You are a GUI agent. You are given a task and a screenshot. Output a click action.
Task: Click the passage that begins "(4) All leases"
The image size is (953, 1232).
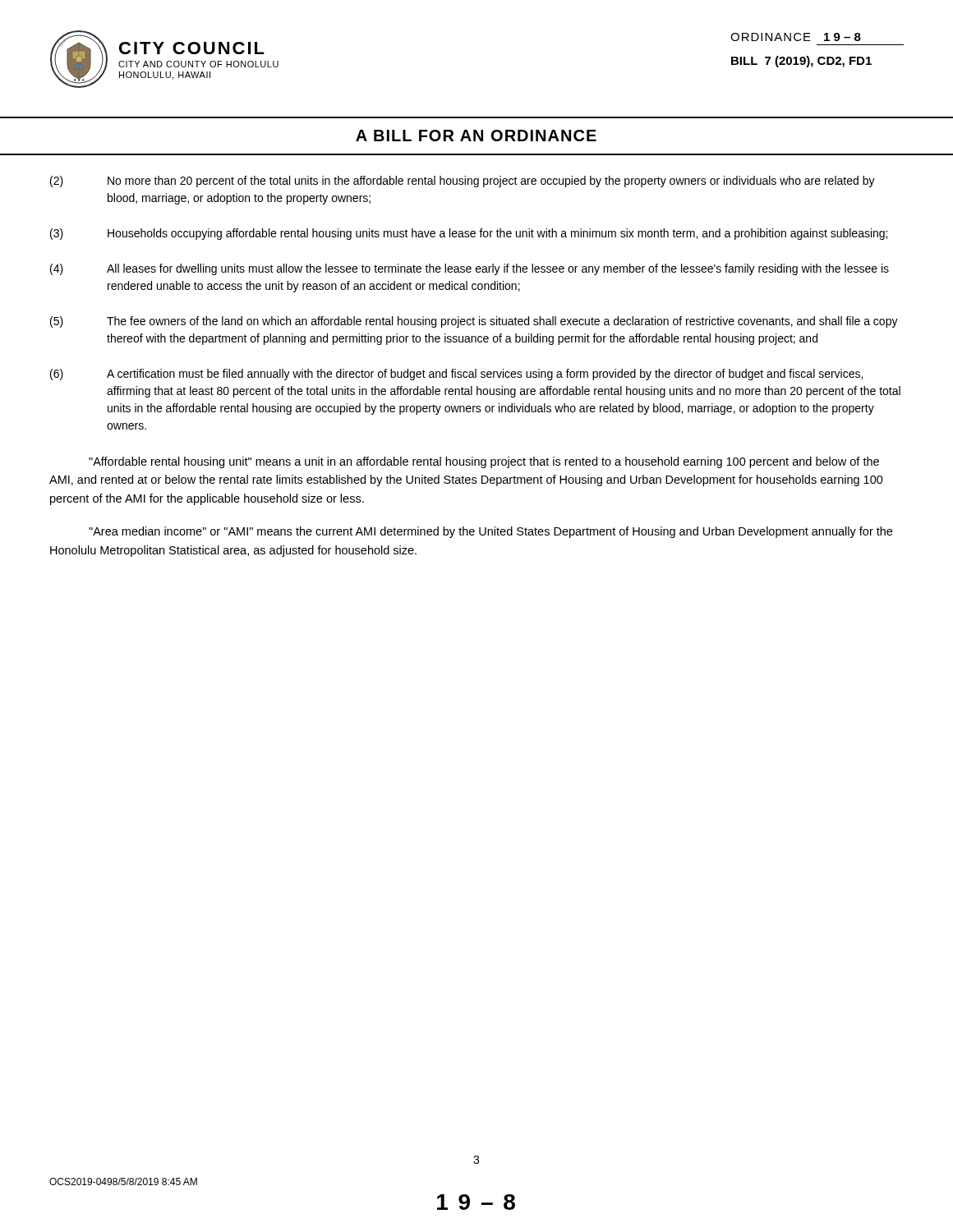coord(476,278)
